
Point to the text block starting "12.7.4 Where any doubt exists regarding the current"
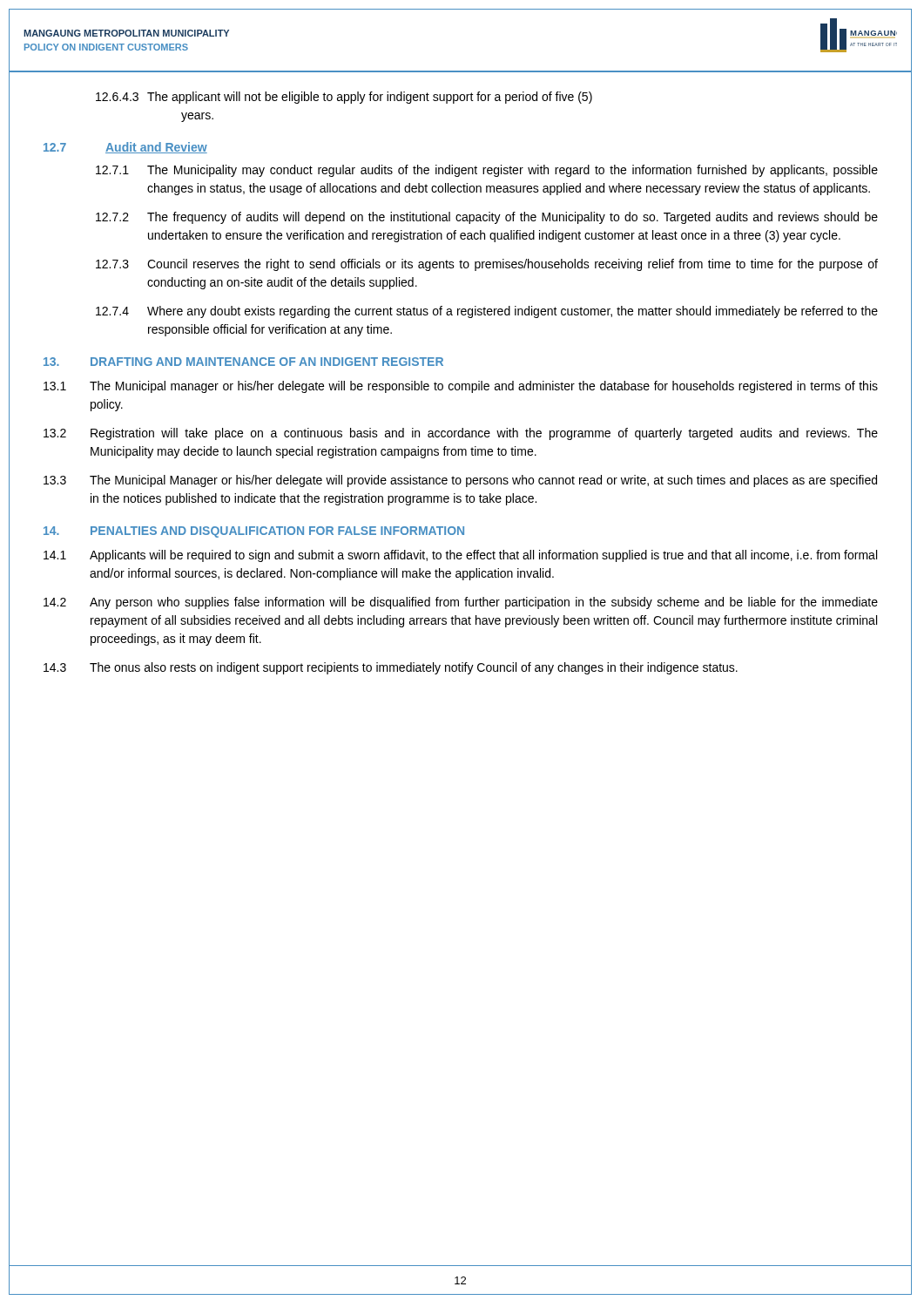coord(460,321)
